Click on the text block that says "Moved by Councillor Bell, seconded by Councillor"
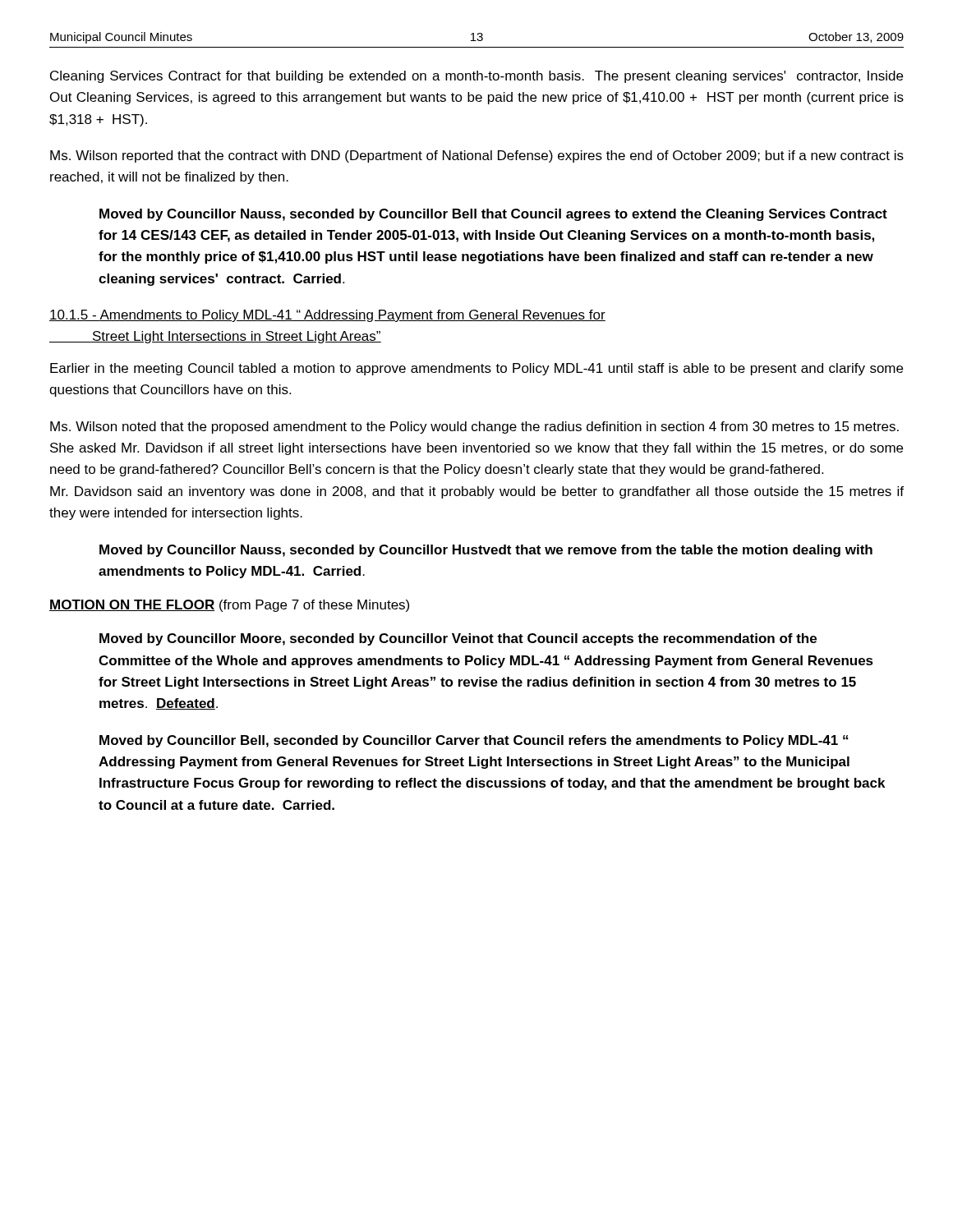This screenshot has width=953, height=1232. [492, 773]
